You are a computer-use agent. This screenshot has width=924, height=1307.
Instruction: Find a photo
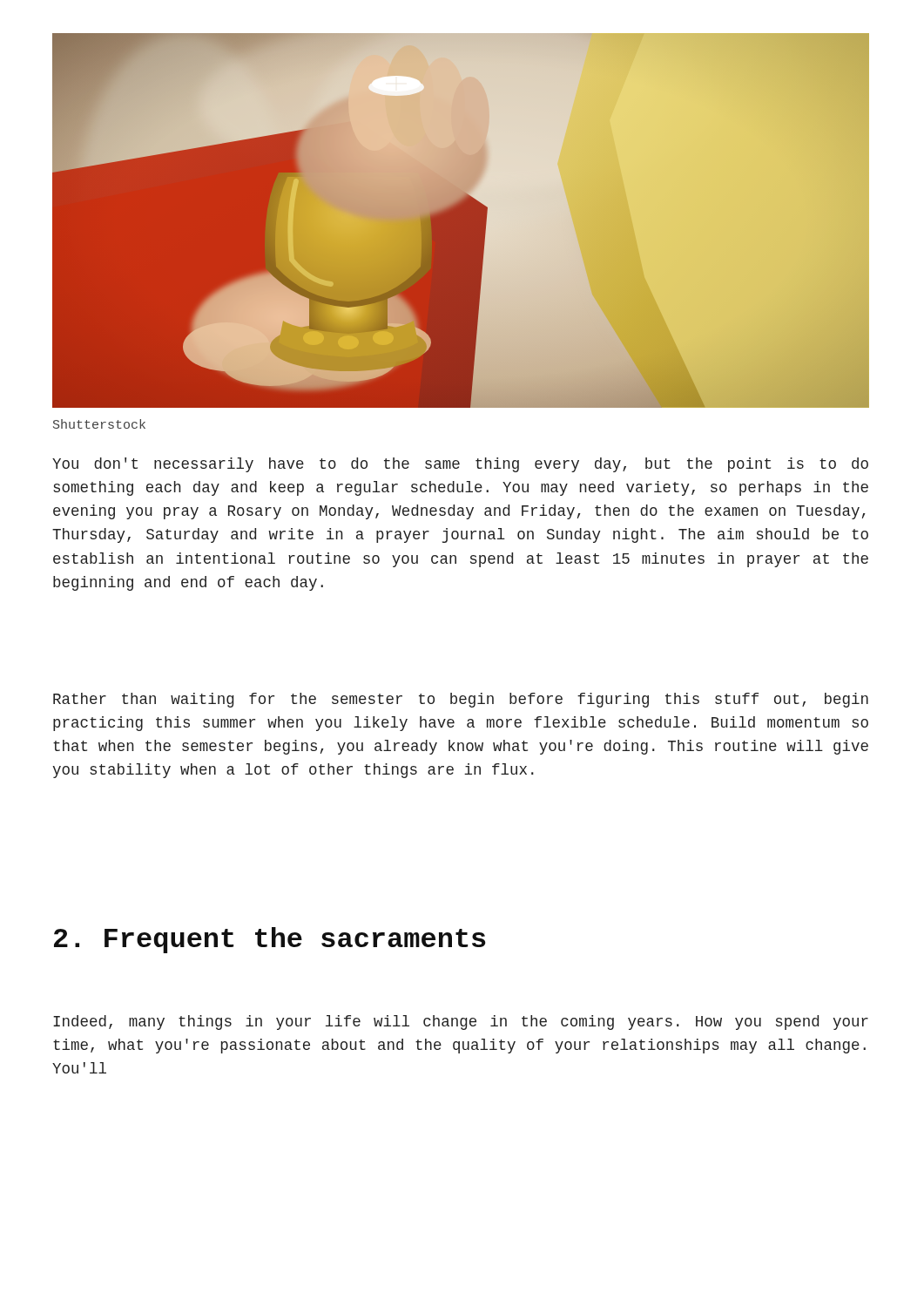pyautogui.click(x=461, y=220)
